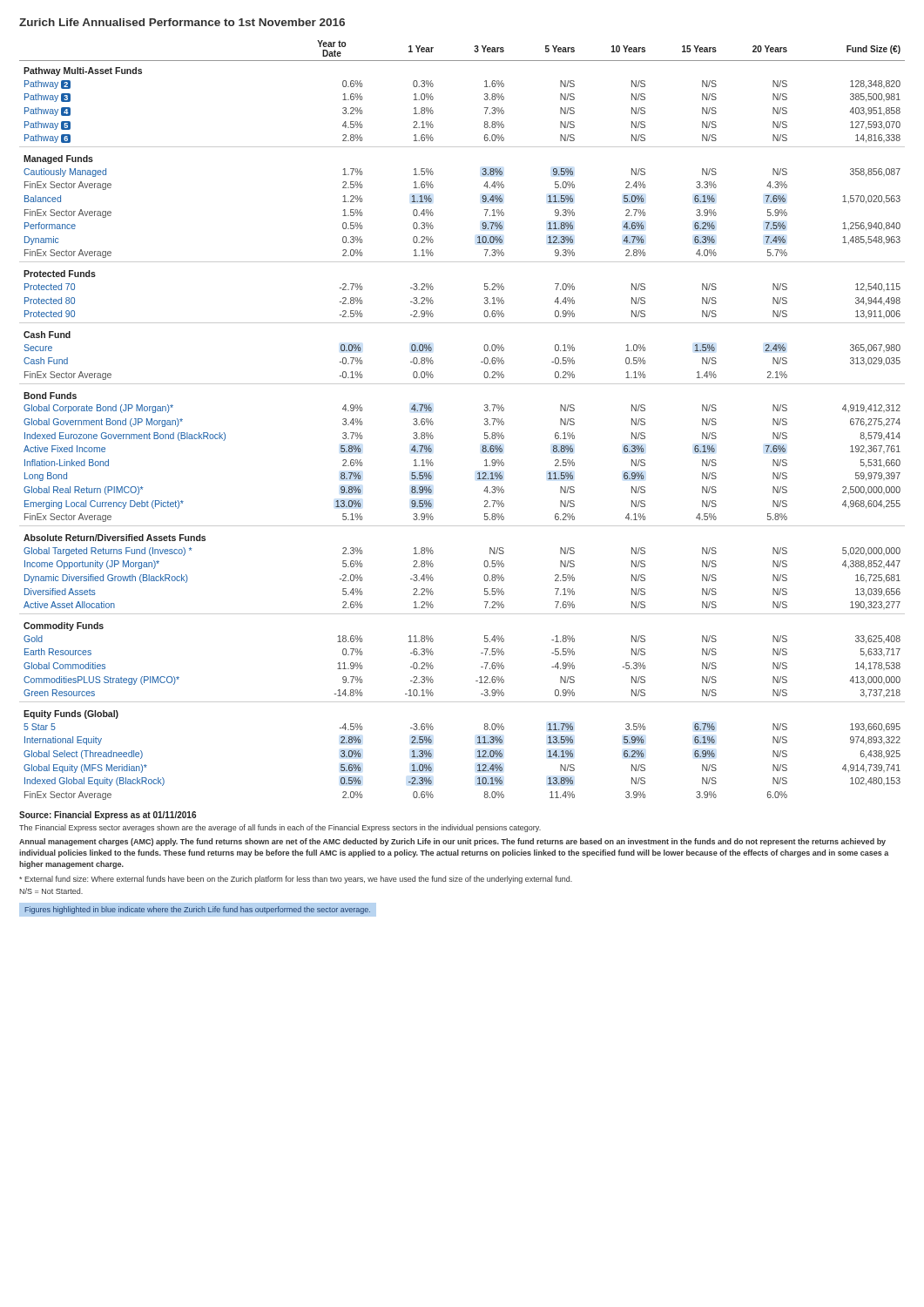Navigate to the text block starting "N/S = Not Started."
924x1307 pixels.
pyautogui.click(x=51, y=891)
